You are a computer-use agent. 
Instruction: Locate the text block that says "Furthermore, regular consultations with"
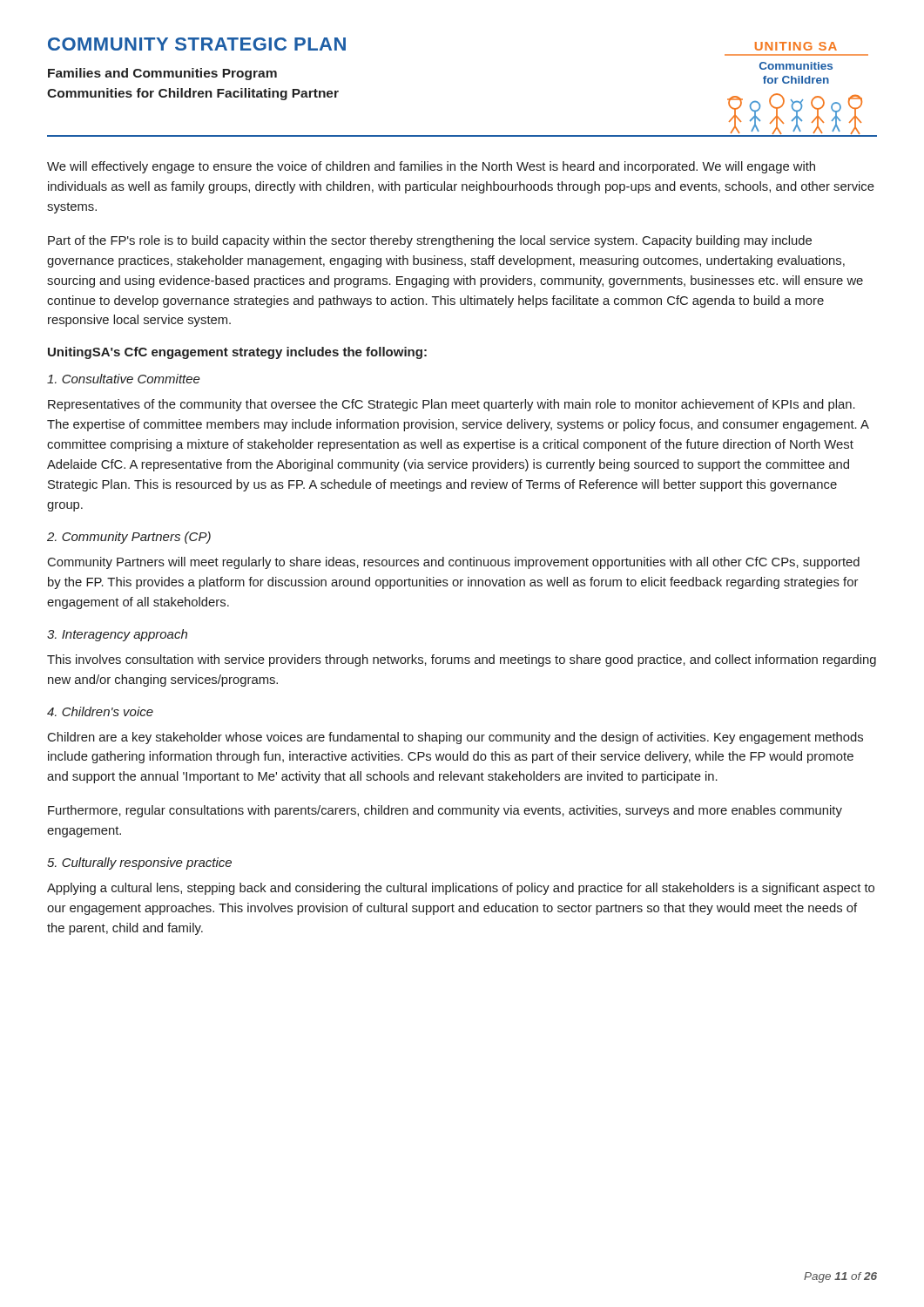pos(445,821)
